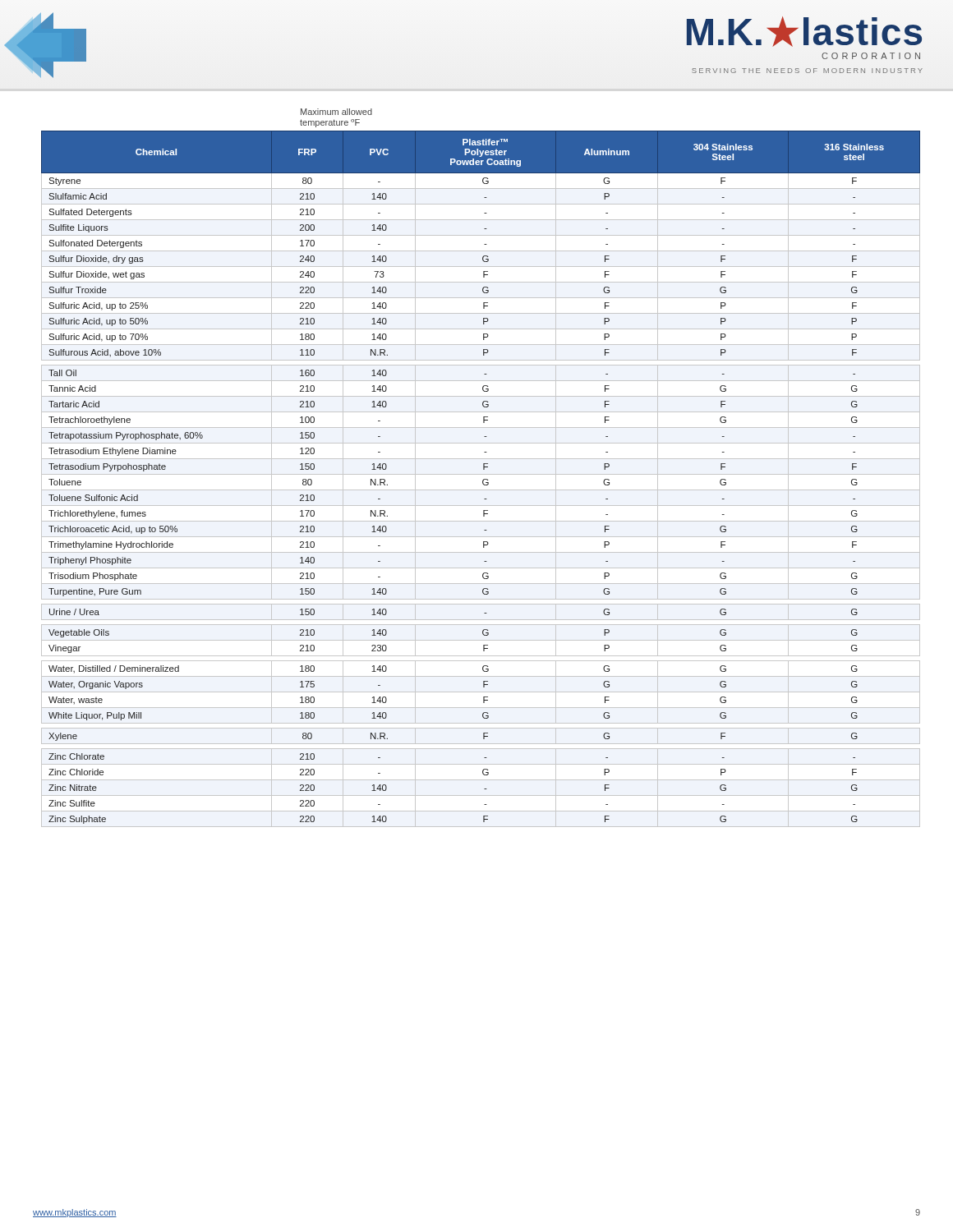The width and height of the screenshot is (953, 1232).
Task: Locate the text "temperature ºF"
Action: coord(330,122)
